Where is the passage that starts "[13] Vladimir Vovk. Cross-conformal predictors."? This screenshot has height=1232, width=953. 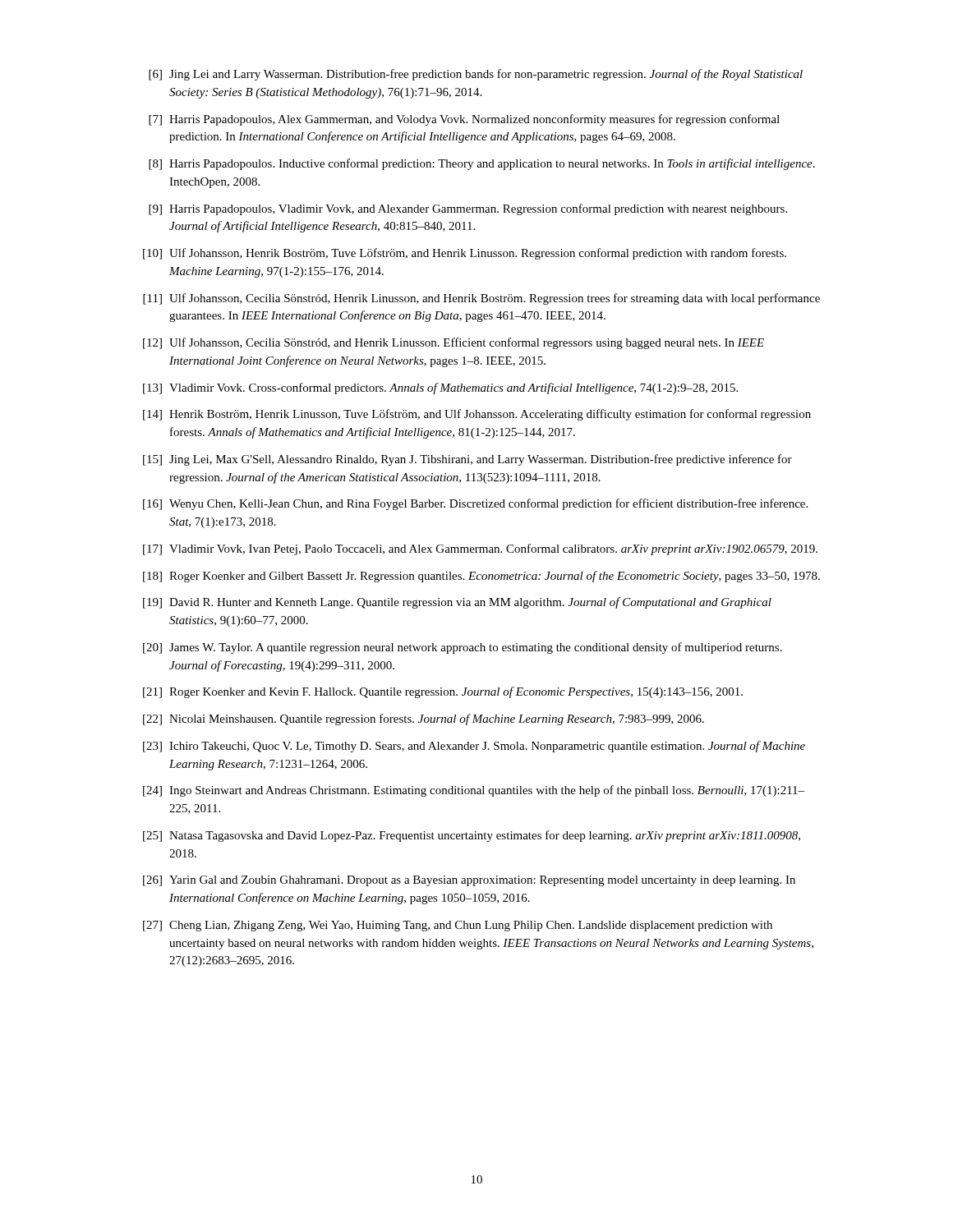(x=476, y=388)
